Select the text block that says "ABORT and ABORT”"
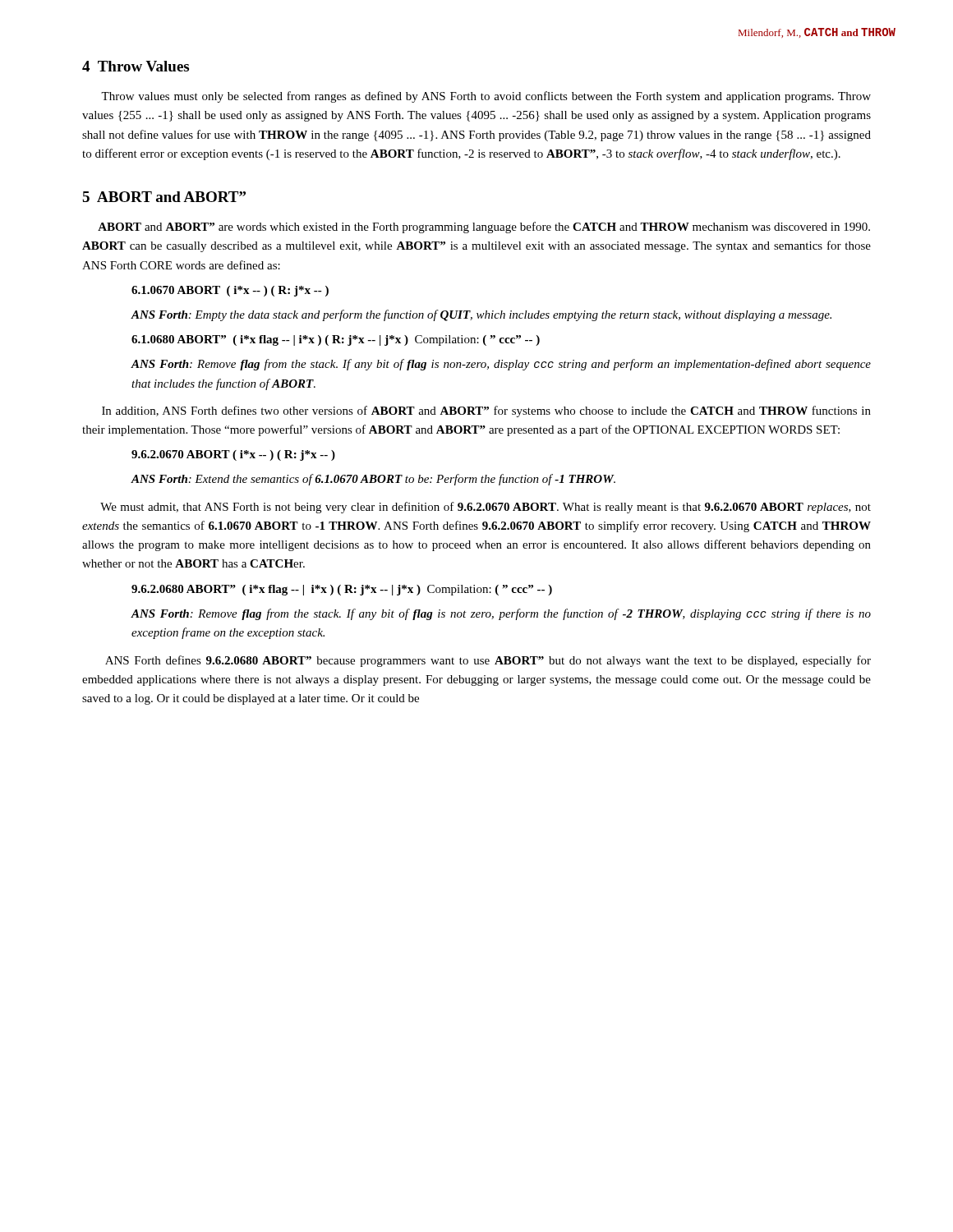Screen dimensions: 1232x953 (476, 246)
